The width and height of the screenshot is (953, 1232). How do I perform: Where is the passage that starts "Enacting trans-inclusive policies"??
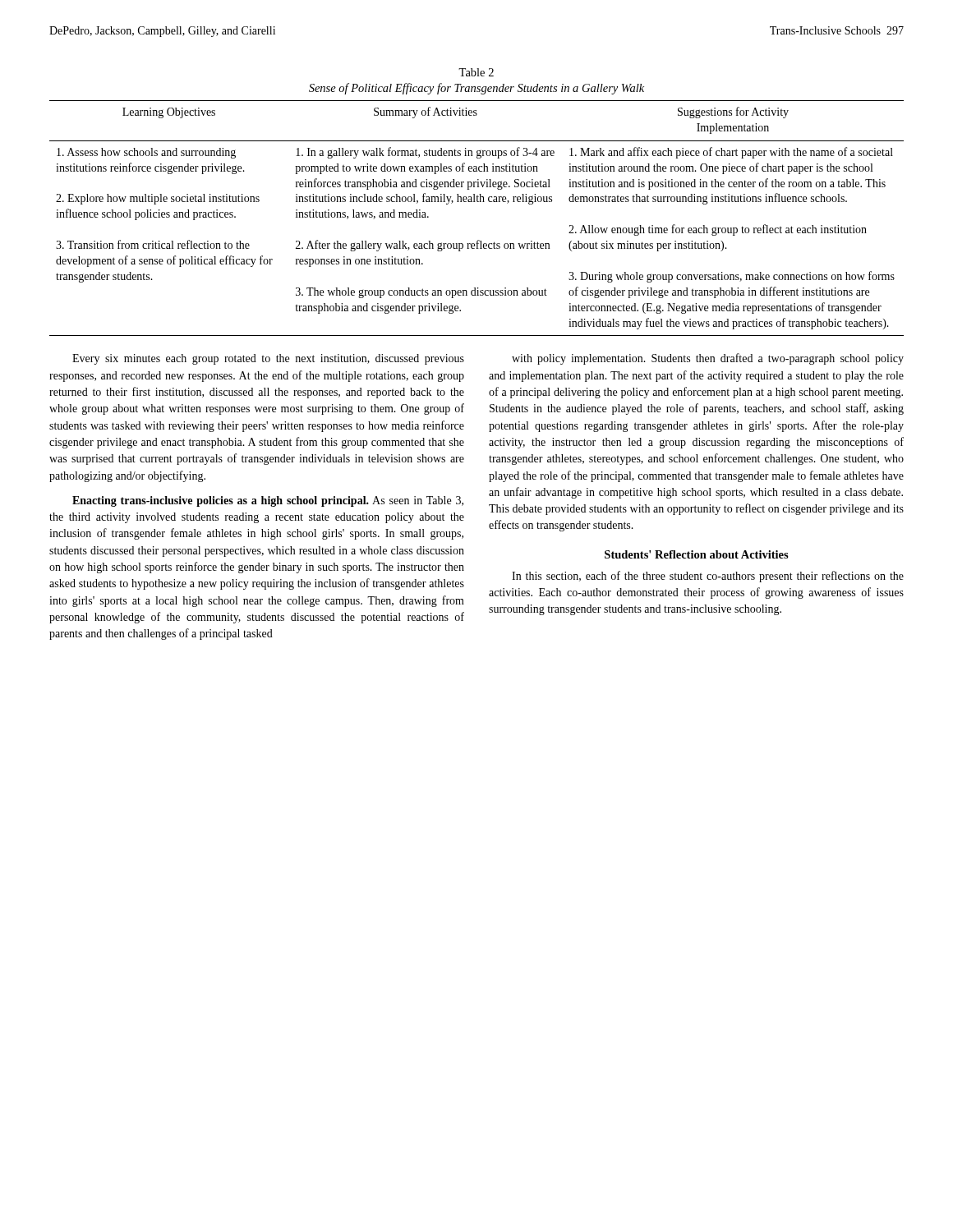tap(257, 567)
